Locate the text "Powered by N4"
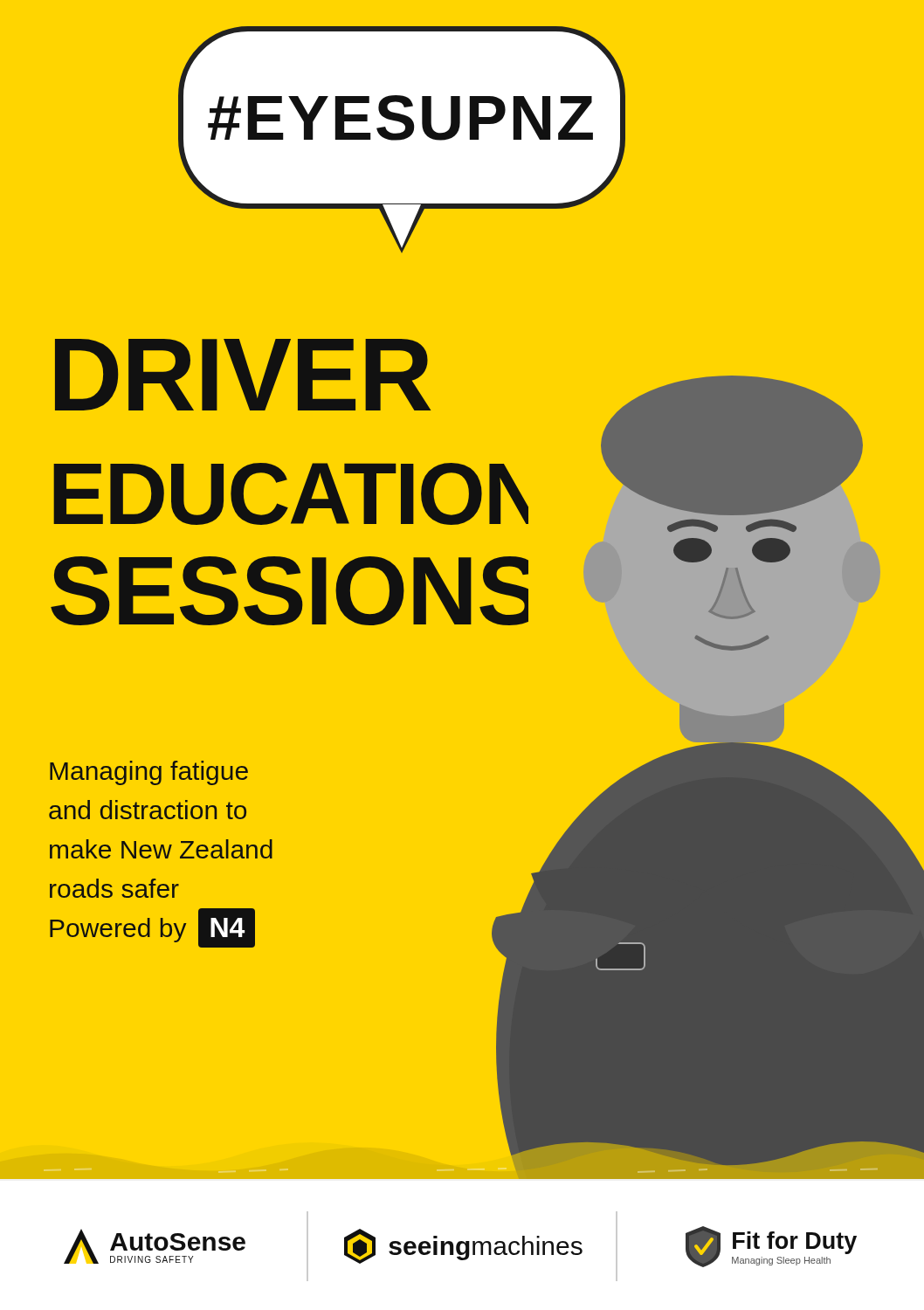Image resolution: width=924 pixels, height=1310 pixels. coord(152,928)
